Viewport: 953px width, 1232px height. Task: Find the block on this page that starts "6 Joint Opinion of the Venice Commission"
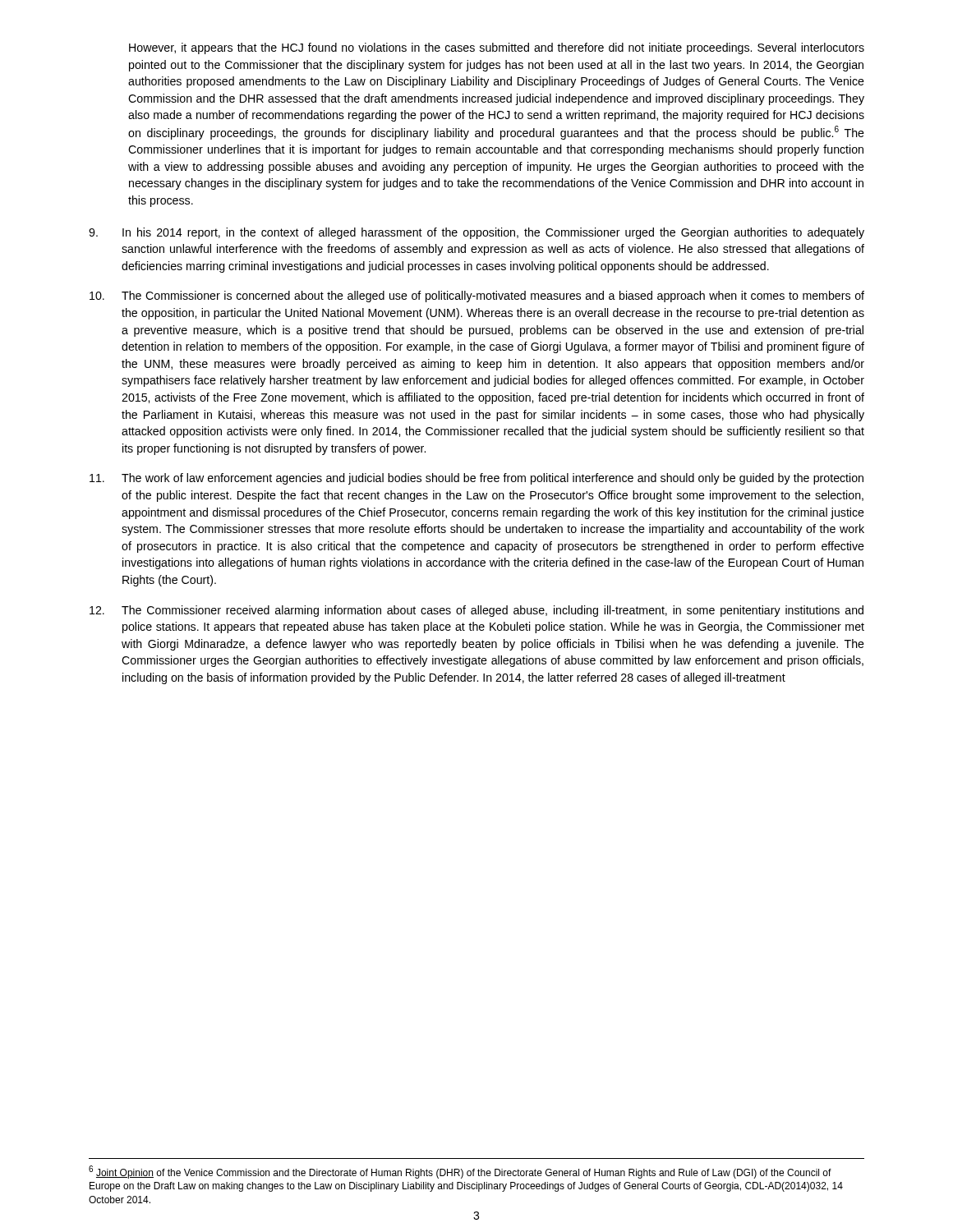pyautogui.click(x=466, y=1185)
